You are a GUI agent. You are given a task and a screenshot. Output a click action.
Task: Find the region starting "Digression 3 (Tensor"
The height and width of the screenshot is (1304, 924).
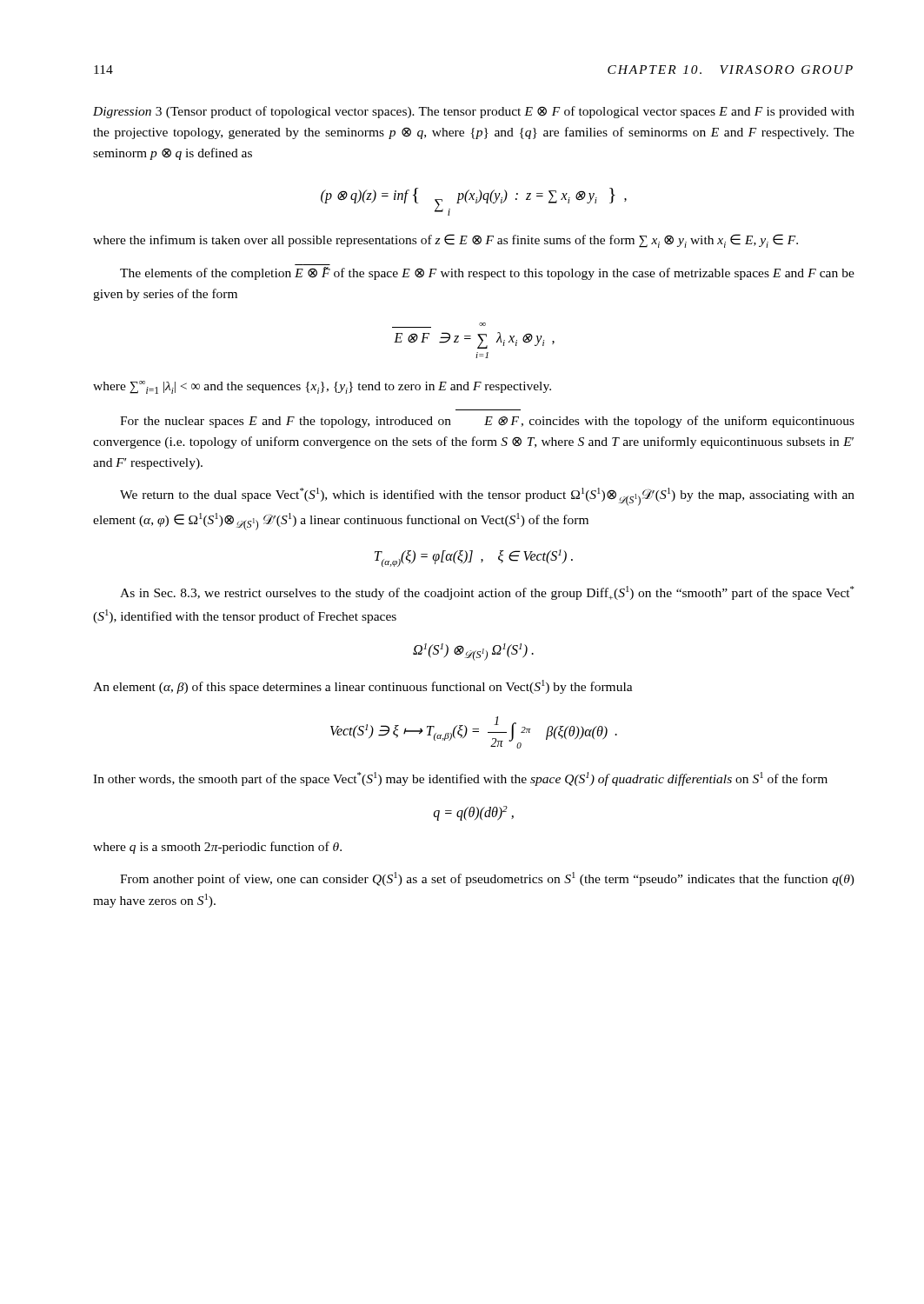click(x=474, y=132)
